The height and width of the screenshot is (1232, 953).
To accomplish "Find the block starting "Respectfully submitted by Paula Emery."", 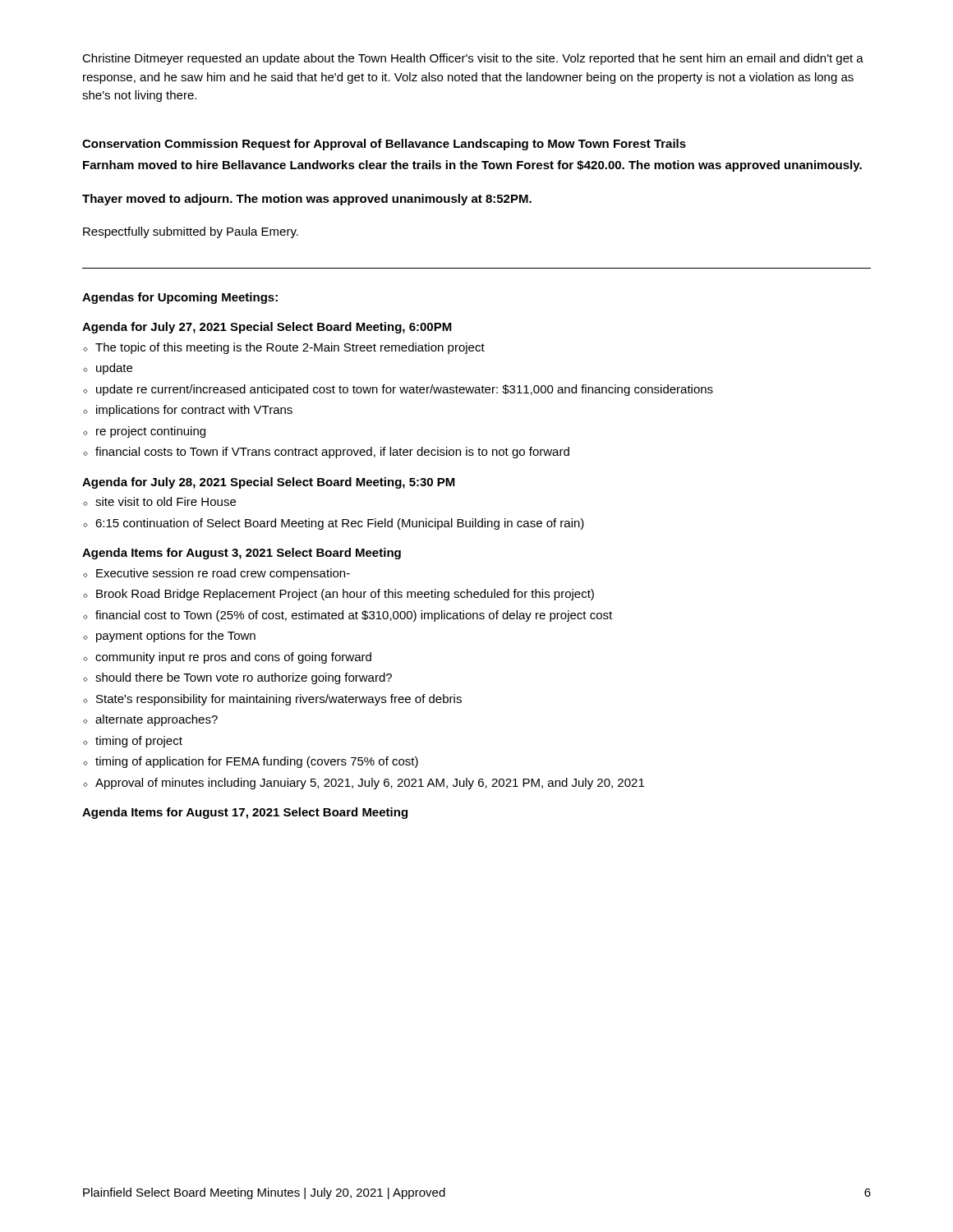I will pos(191,231).
